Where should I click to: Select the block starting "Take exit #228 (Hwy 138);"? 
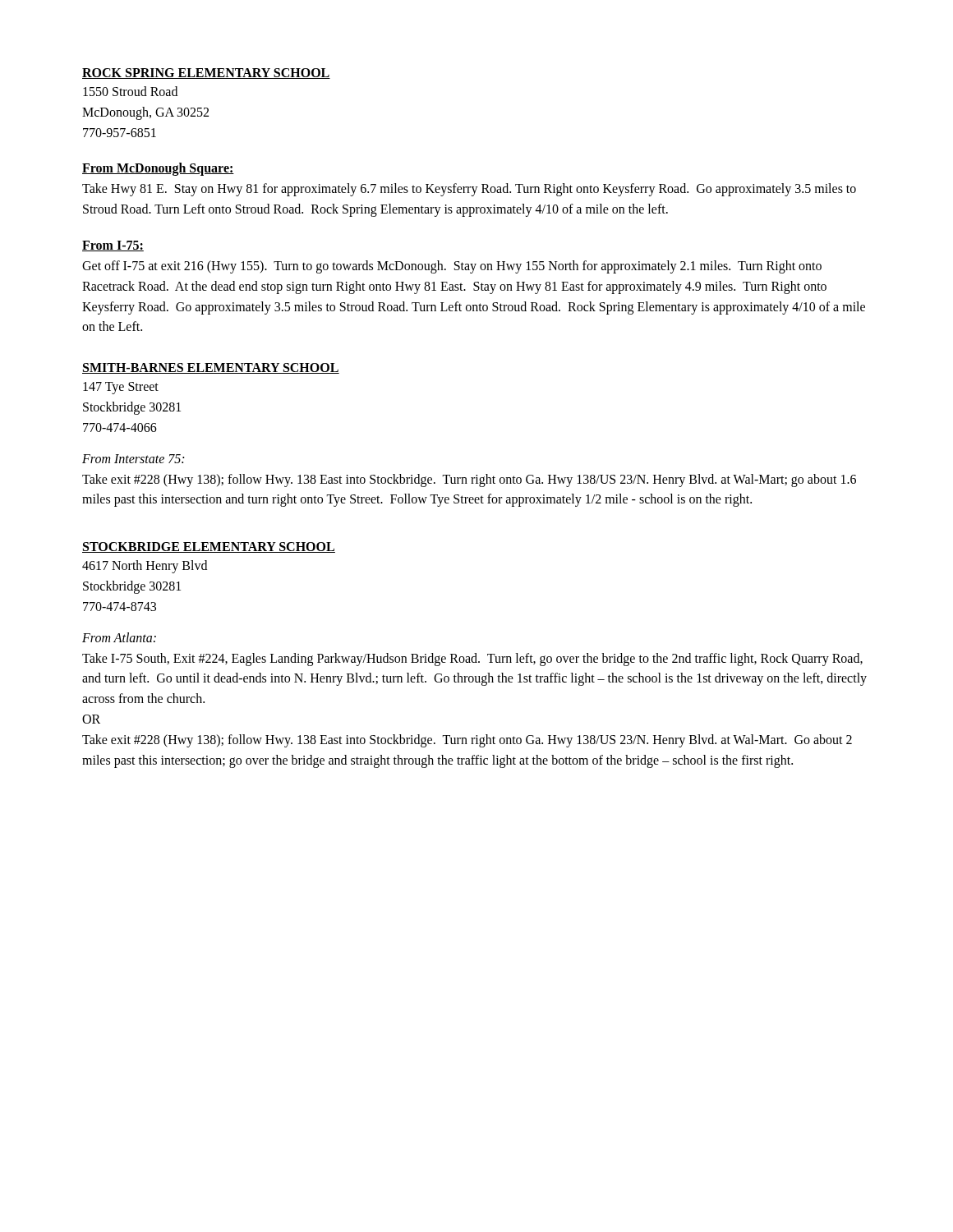(469, 489)
